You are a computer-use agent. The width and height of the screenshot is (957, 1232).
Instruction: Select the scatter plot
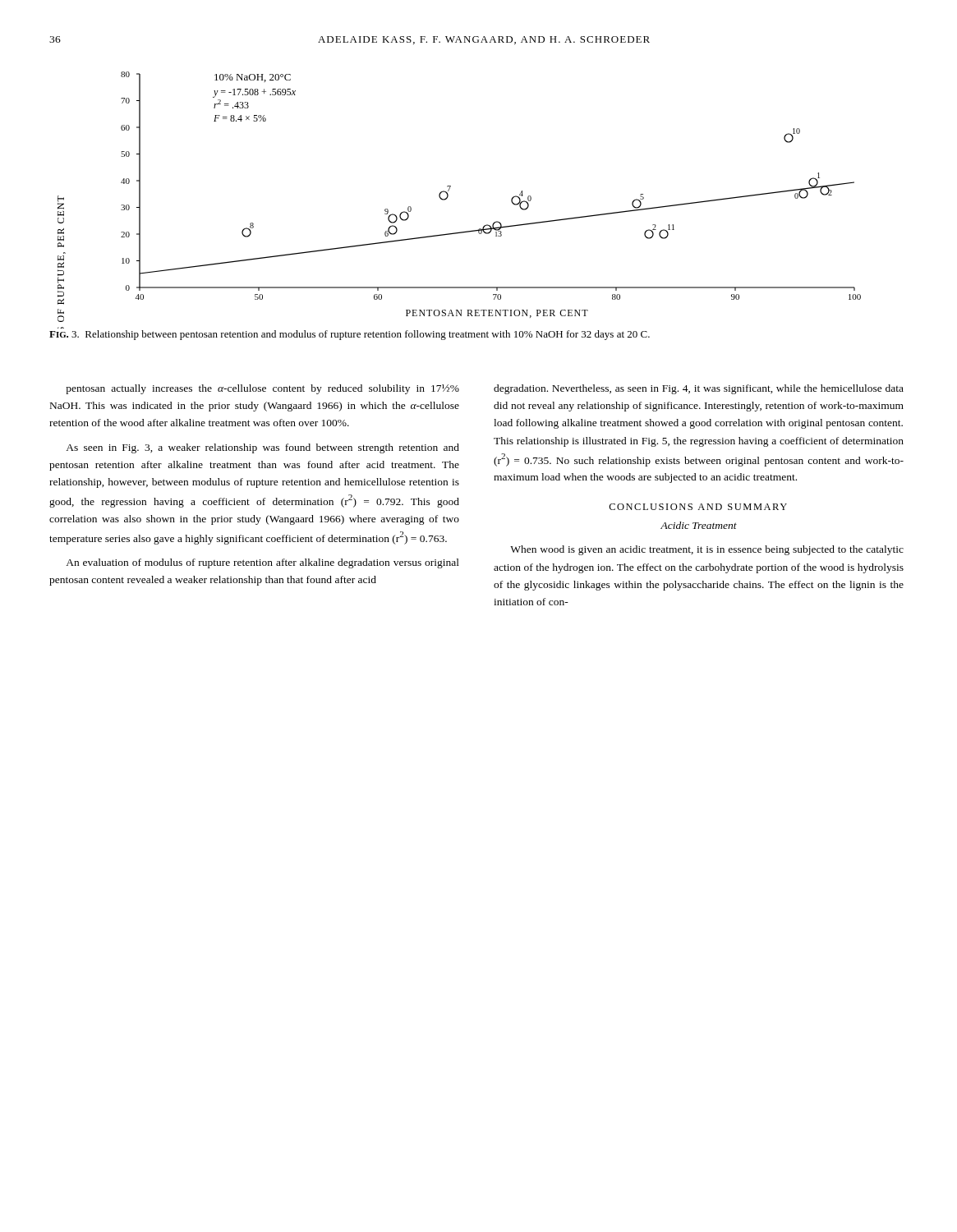tap(476, 193)
